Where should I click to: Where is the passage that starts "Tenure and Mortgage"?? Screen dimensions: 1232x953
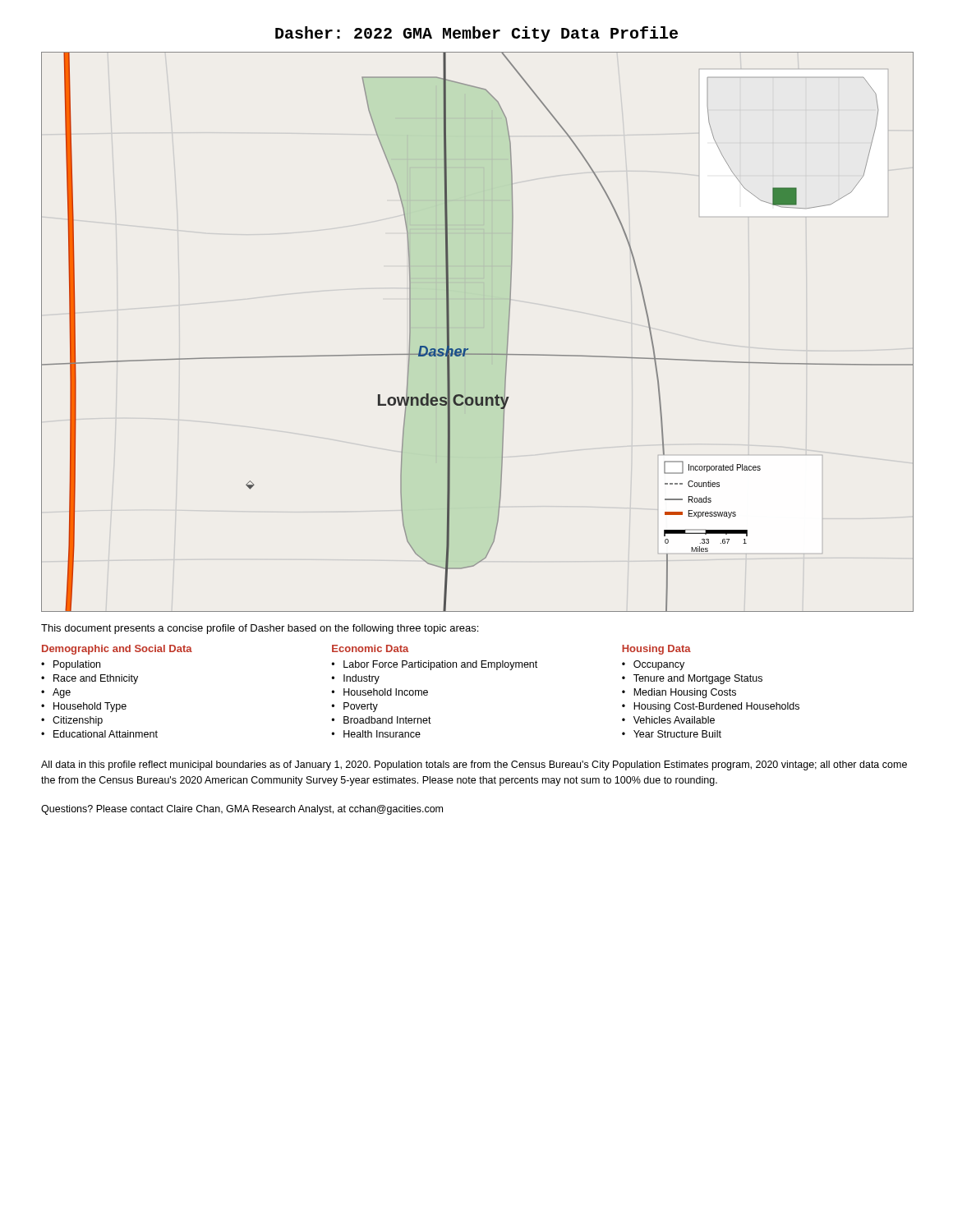698,678
